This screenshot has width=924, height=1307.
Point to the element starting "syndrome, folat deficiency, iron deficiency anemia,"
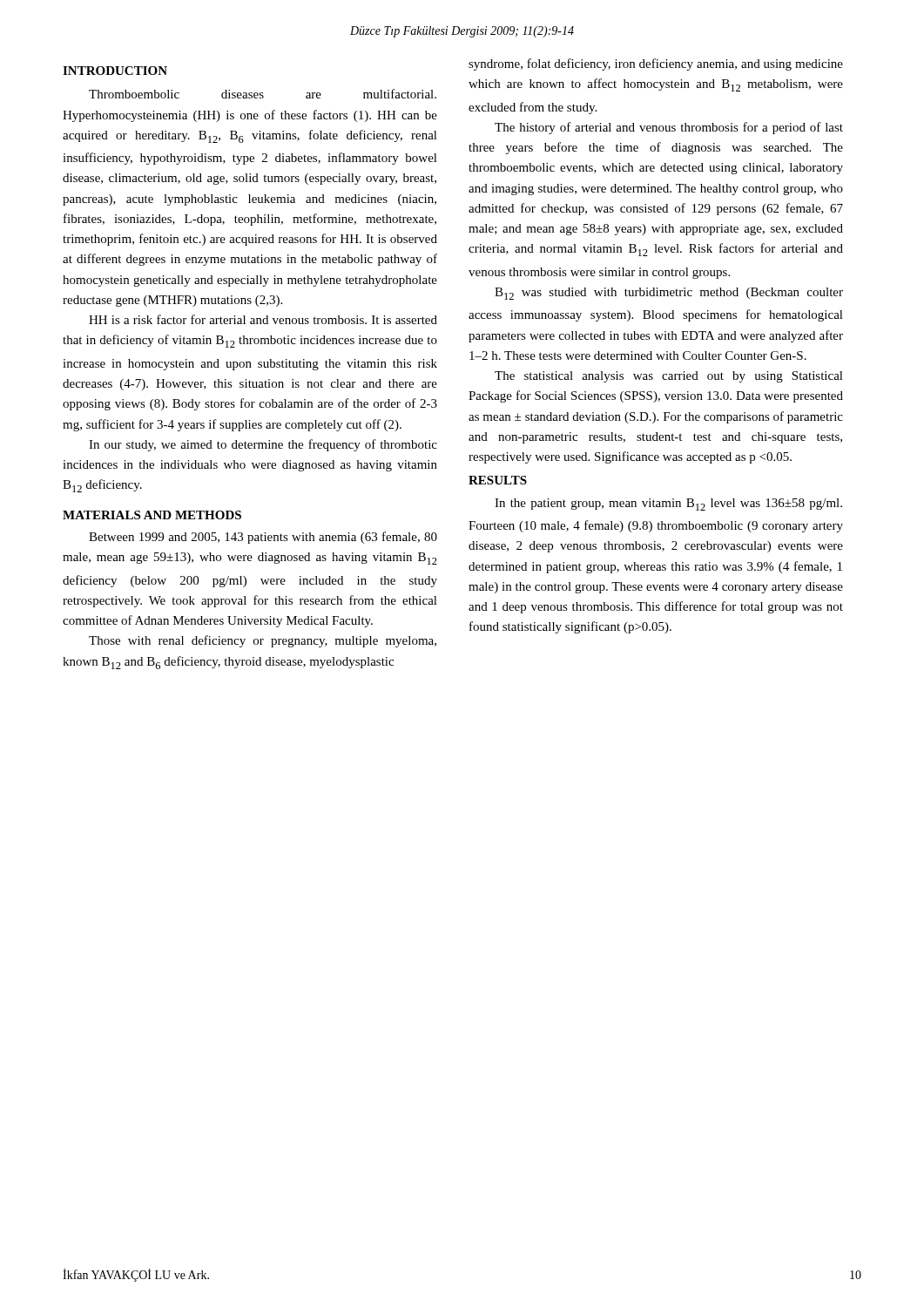[x=656, y=86]
